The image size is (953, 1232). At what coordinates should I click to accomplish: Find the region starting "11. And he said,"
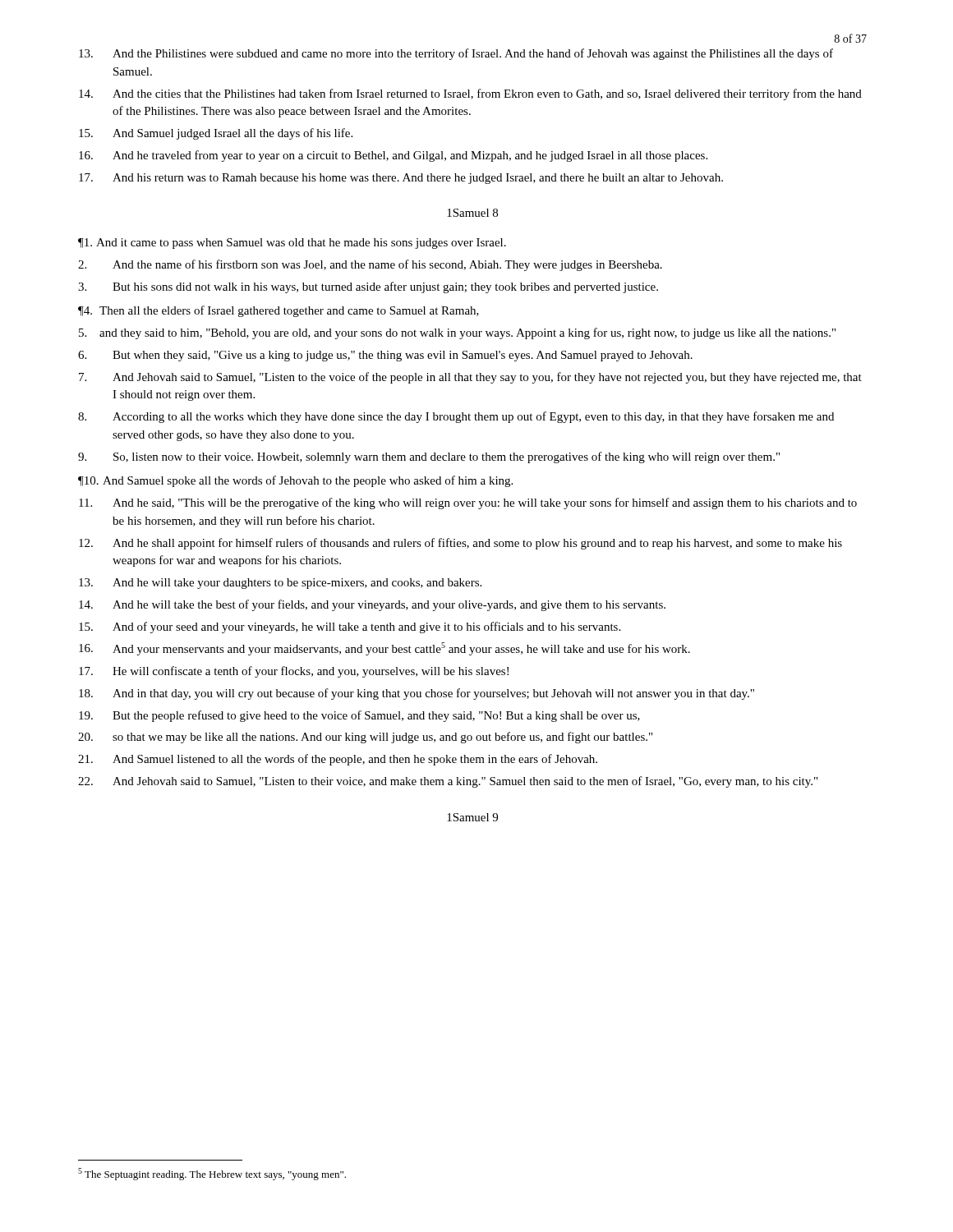point(472,512)
